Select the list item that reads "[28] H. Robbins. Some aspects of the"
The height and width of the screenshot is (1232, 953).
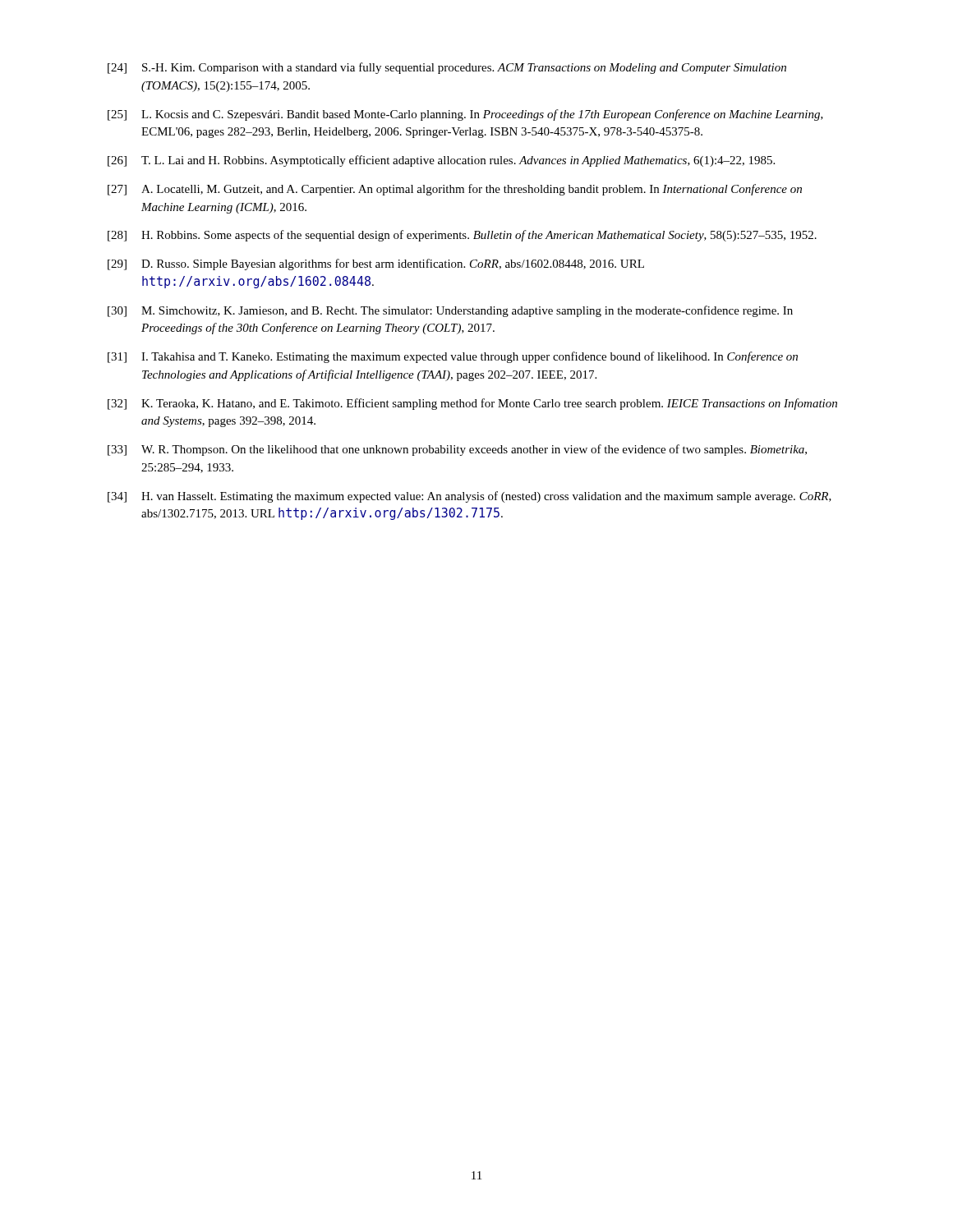pyautogui.click(x=476, y=236)
